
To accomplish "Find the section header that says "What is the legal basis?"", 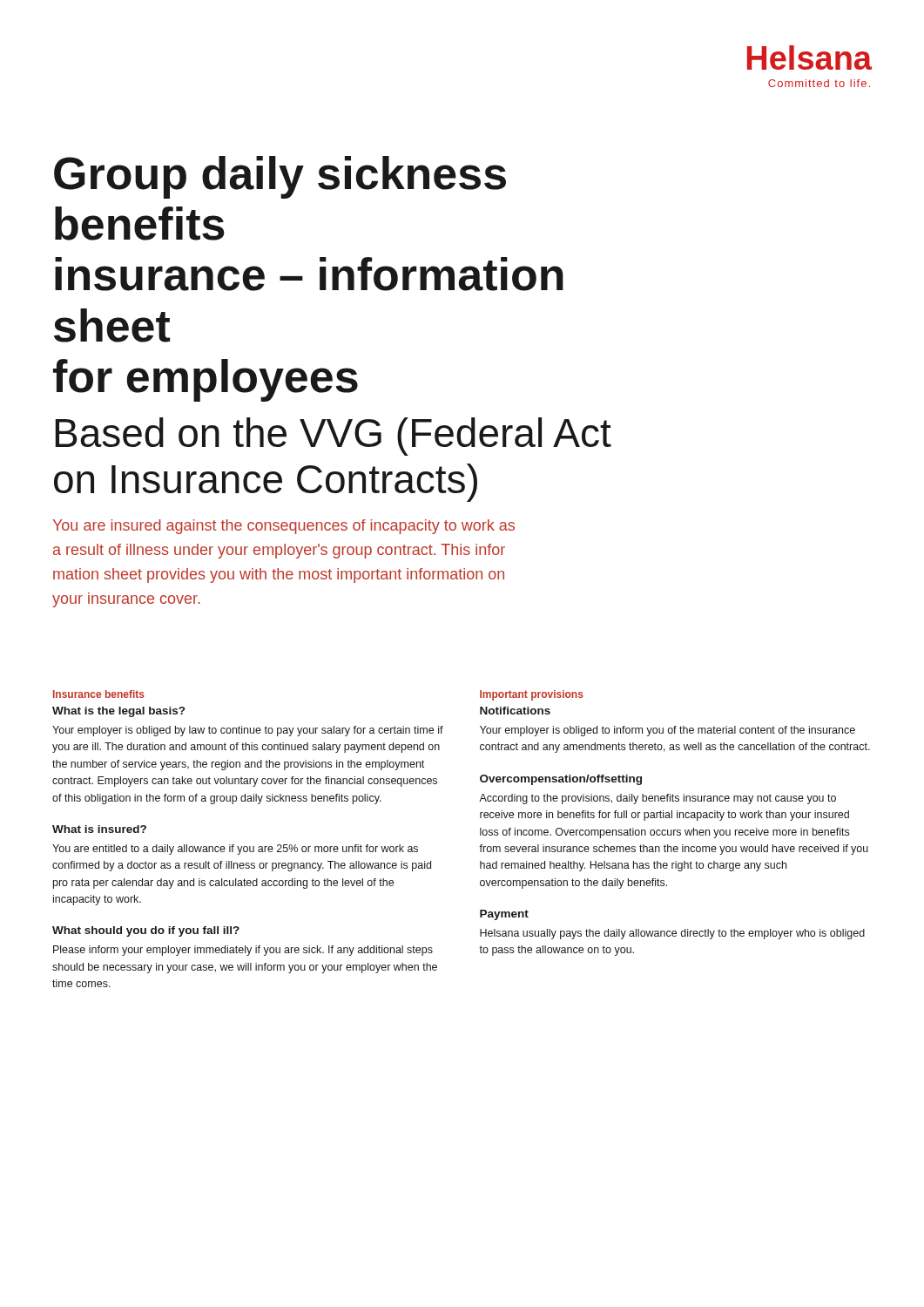I will tap(119, 711).
